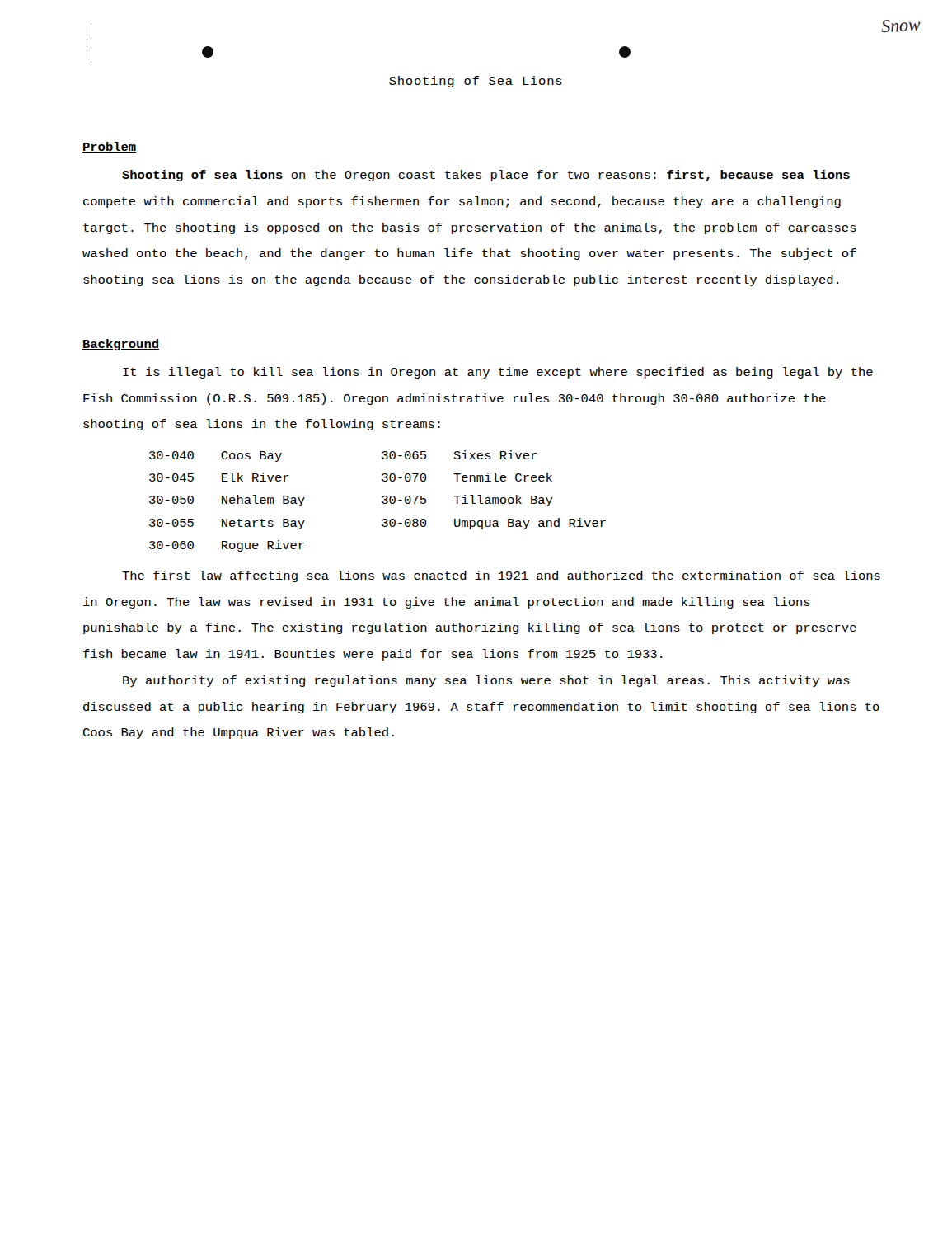
Task: Find the table that mentions "Netarts Bay"
Action: pos(484,501)
